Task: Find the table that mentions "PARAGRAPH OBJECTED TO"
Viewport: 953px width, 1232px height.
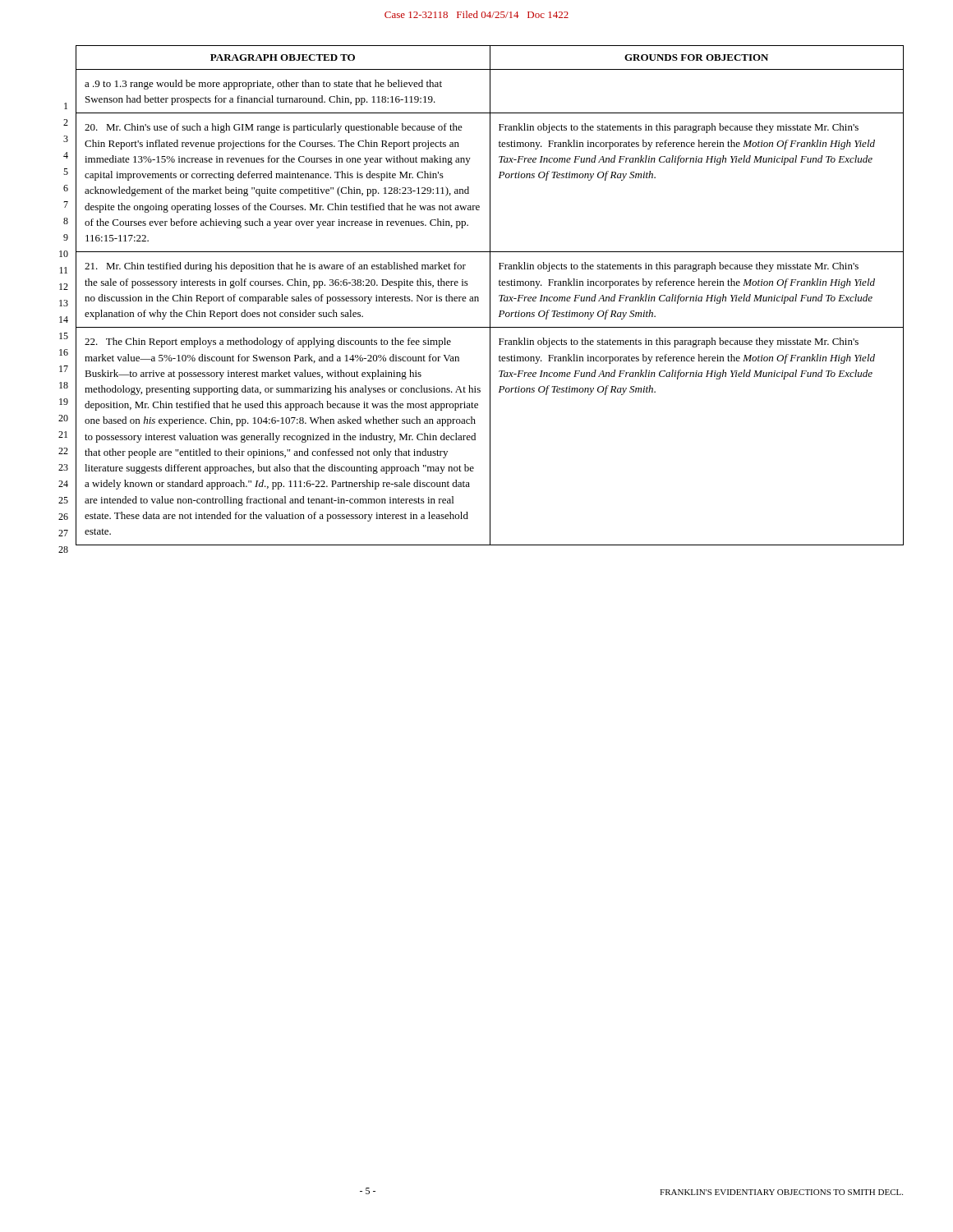Action: (x=490, y=295)
